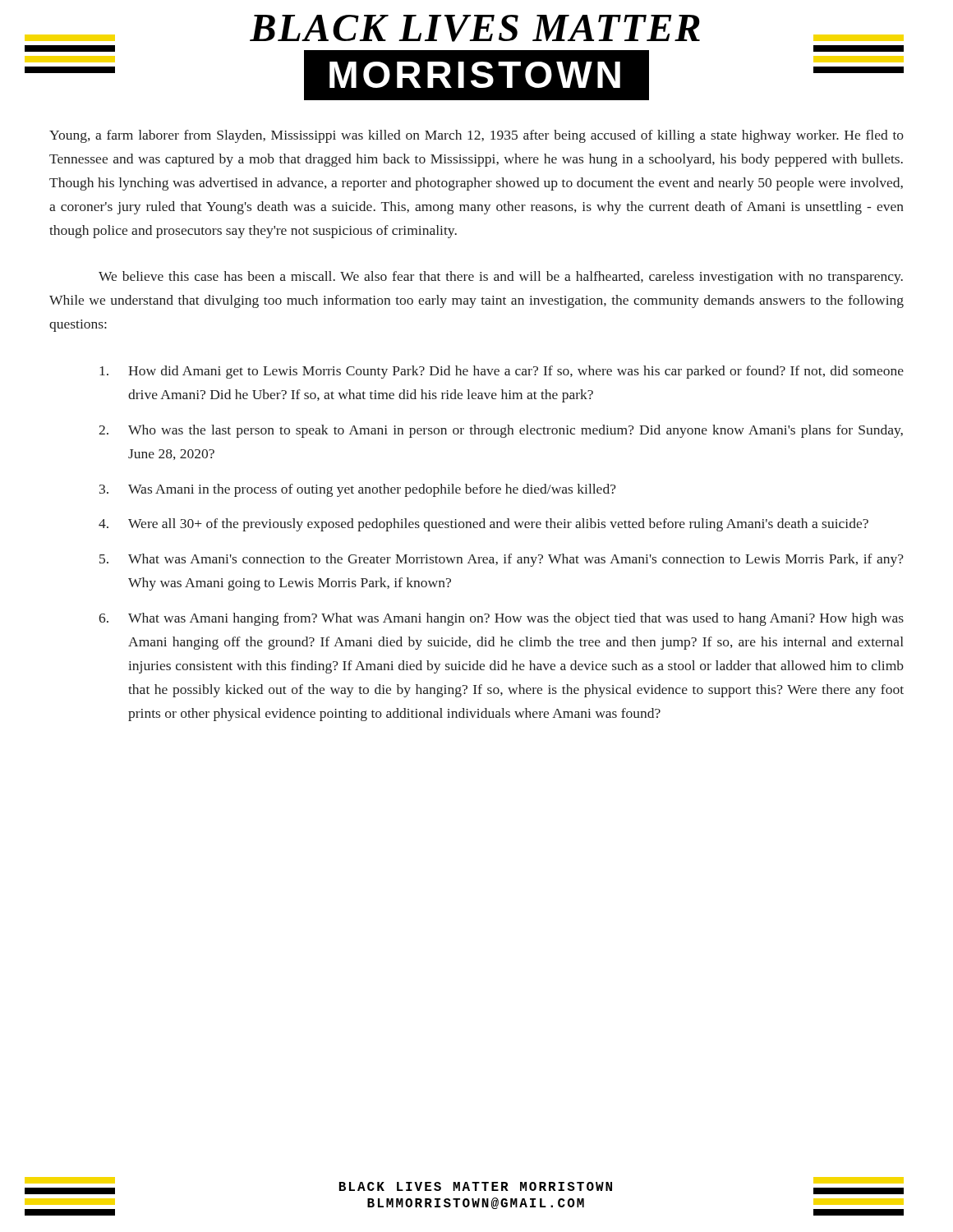Find the block on this page that starts "3. Was Amani in the process of outing"
The image size is (953, 1232).
pyautogui.click(x=501, y=489)
